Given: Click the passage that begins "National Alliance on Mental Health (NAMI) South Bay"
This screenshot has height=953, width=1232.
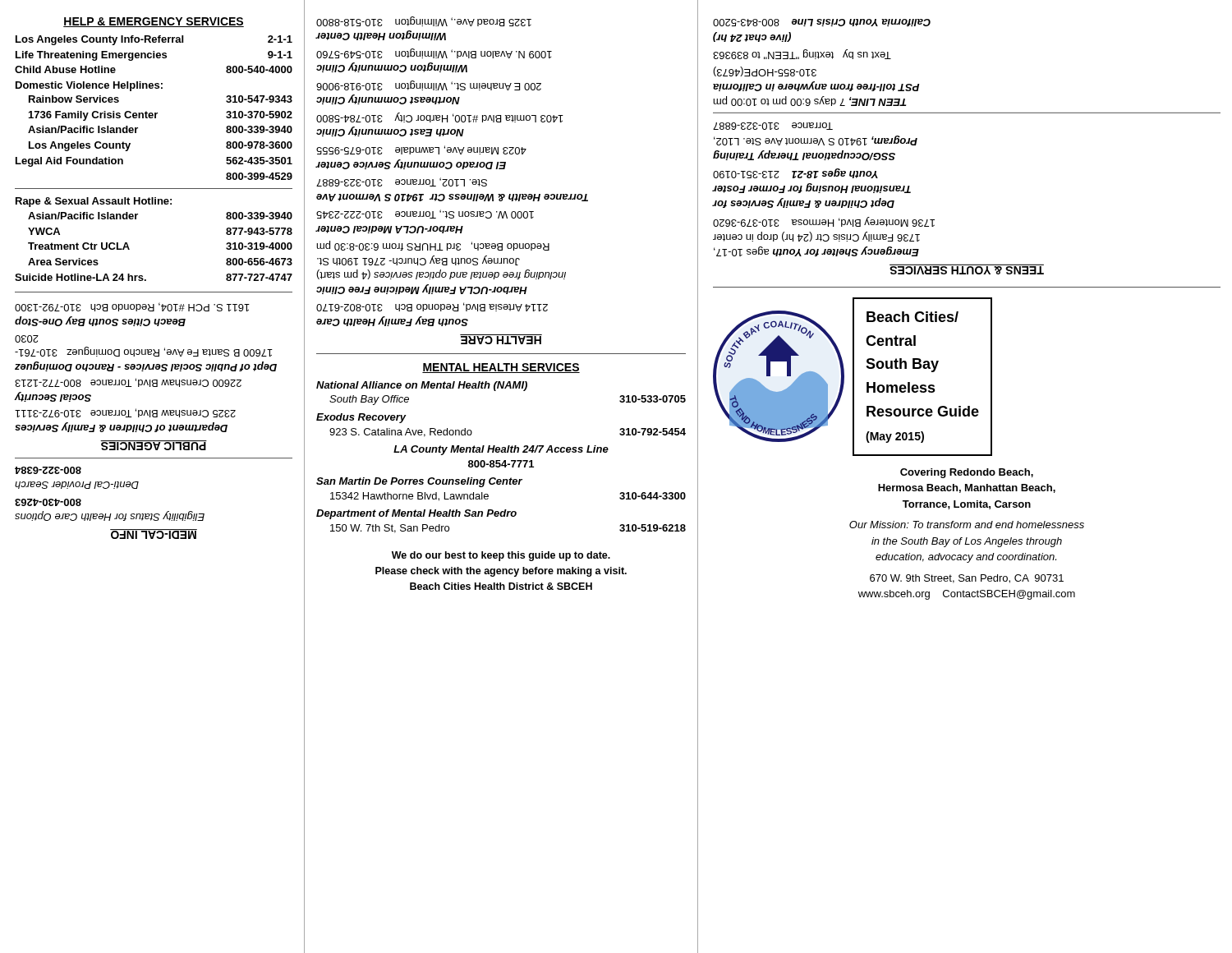Looking at the screenshot, I should (501, 392).
